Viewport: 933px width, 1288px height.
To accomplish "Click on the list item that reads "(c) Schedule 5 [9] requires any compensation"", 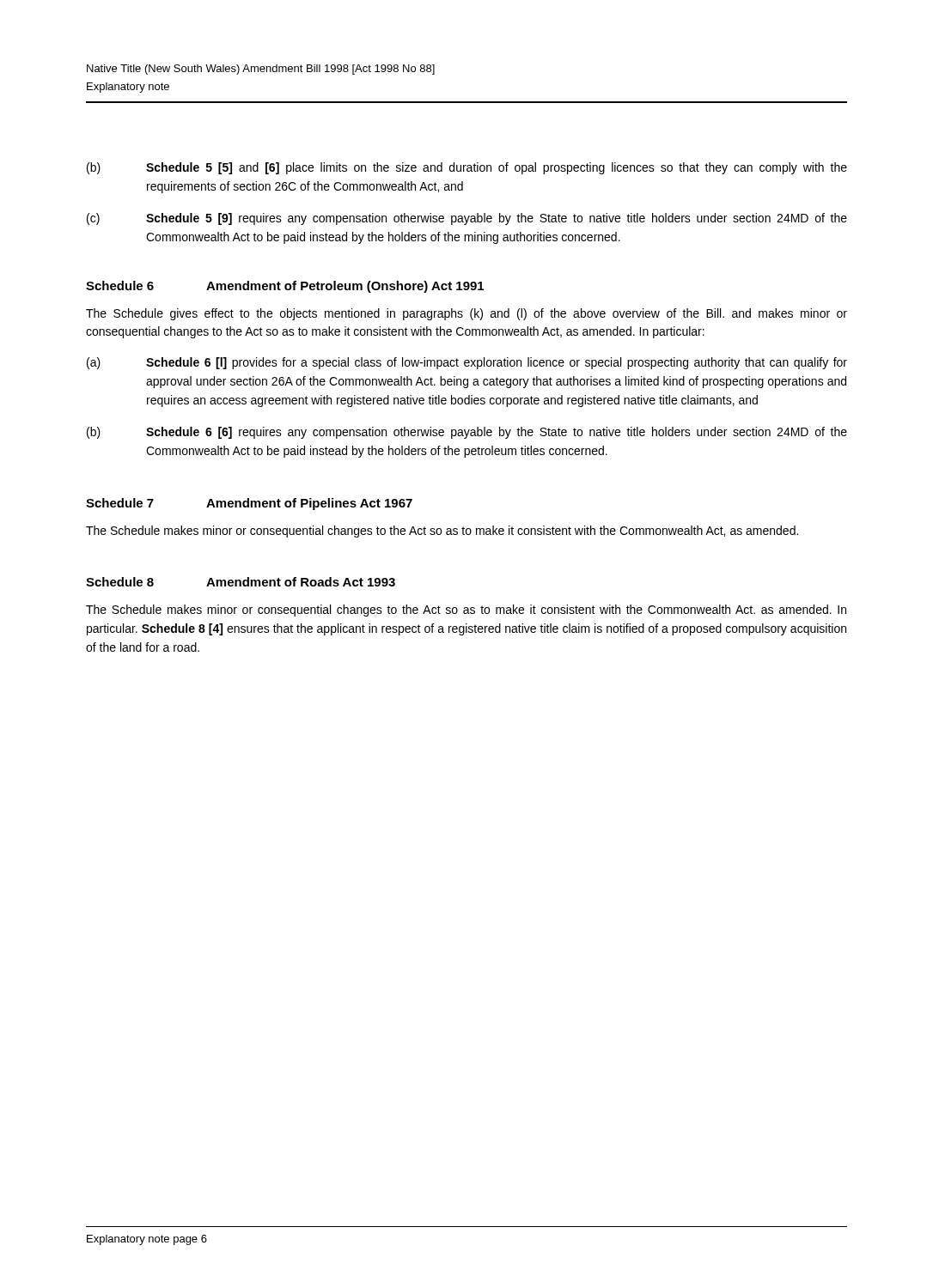I will 466,228.
